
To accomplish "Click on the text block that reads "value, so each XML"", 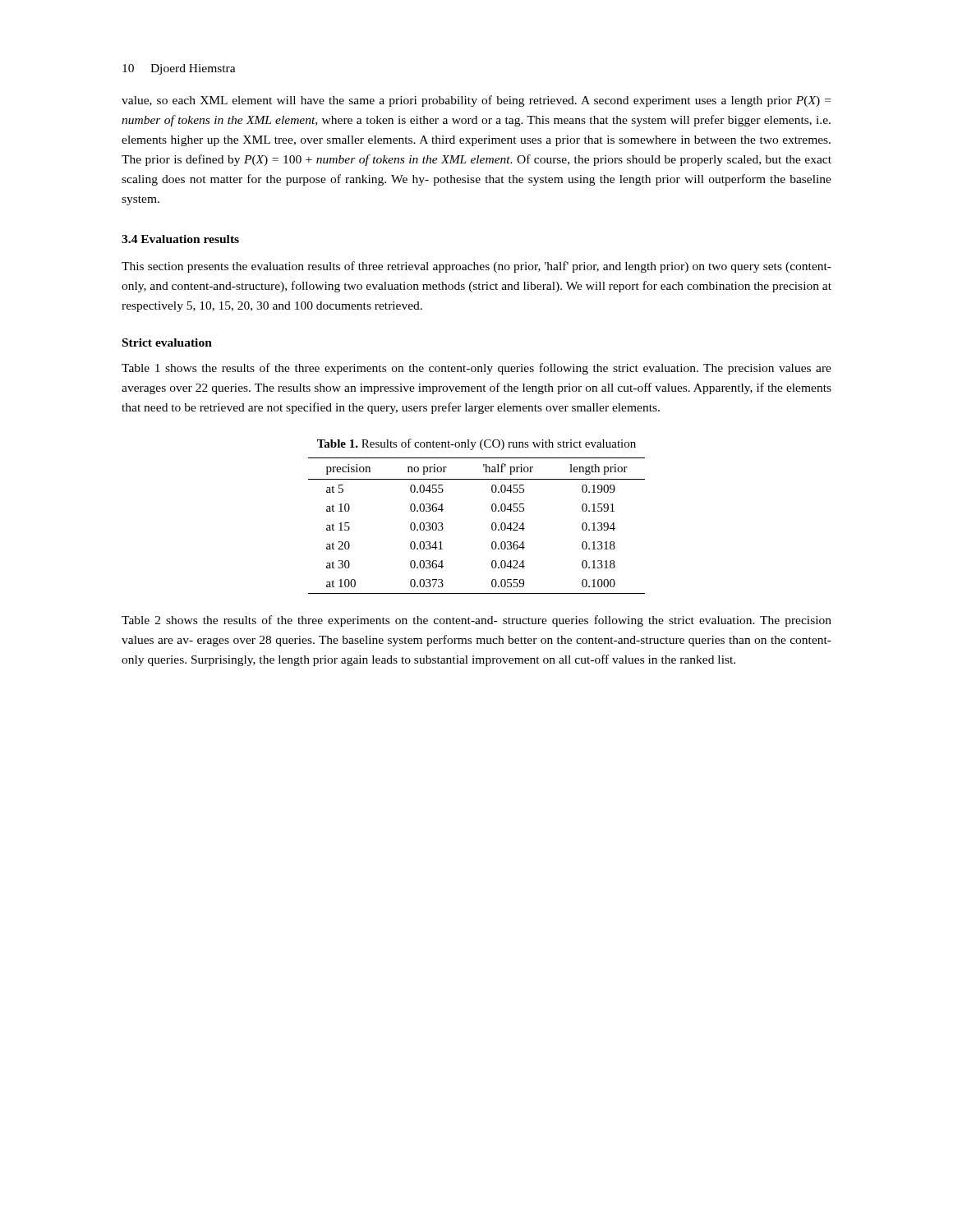I will click(x=476, y=150).
